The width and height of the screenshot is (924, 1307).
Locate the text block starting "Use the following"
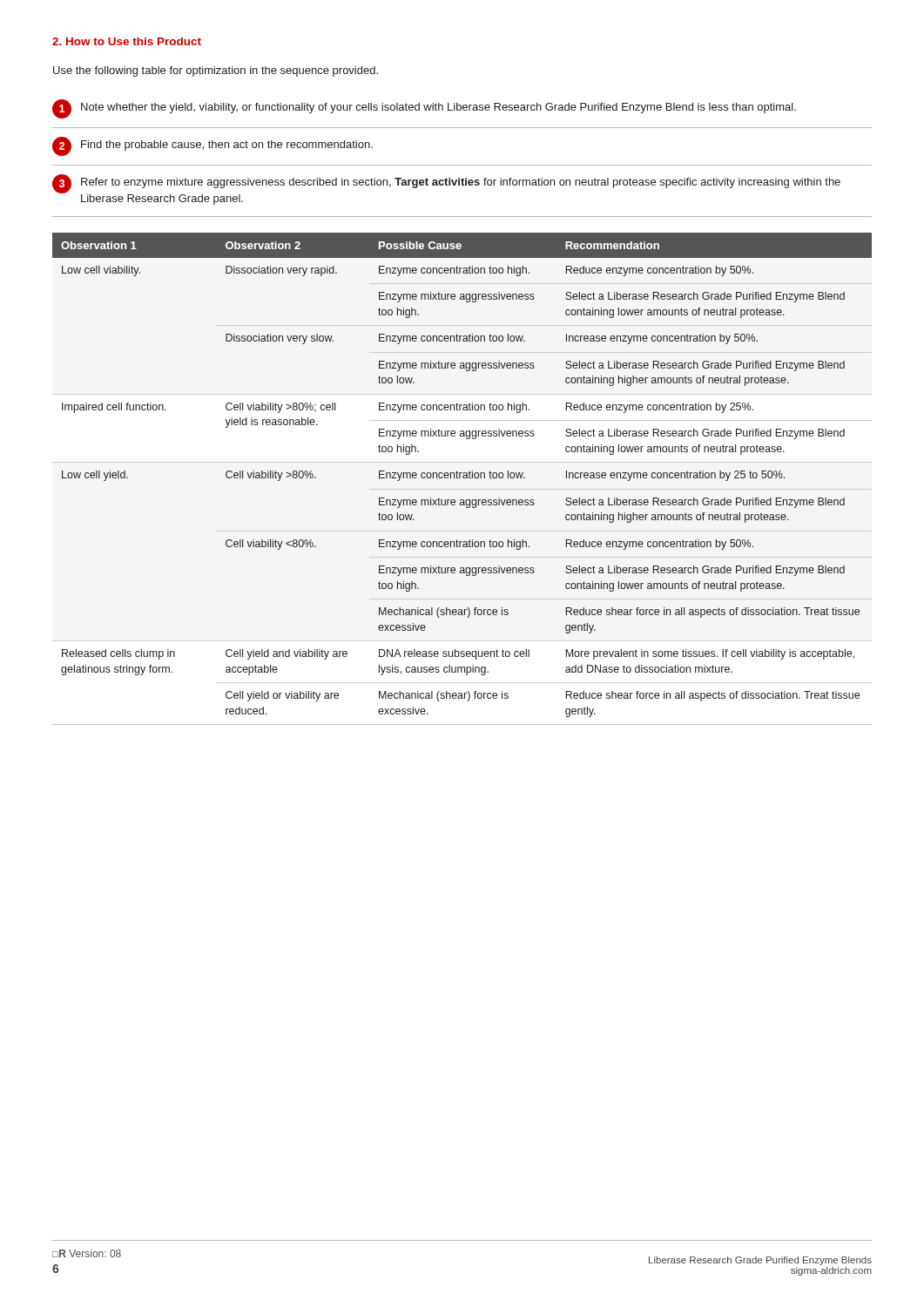(x=216, y=70)
